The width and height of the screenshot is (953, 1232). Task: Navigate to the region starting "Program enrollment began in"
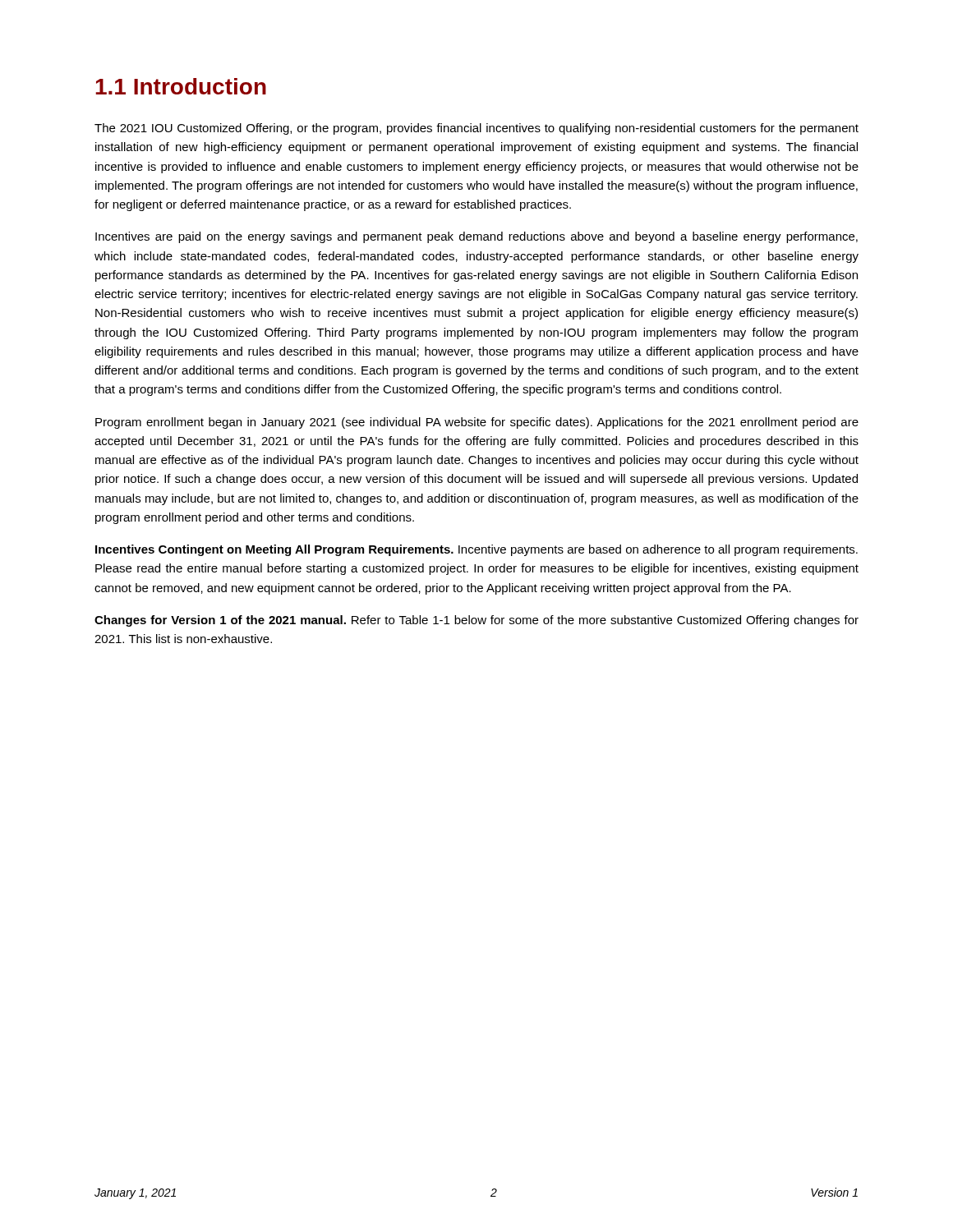(x=476, y=469)
